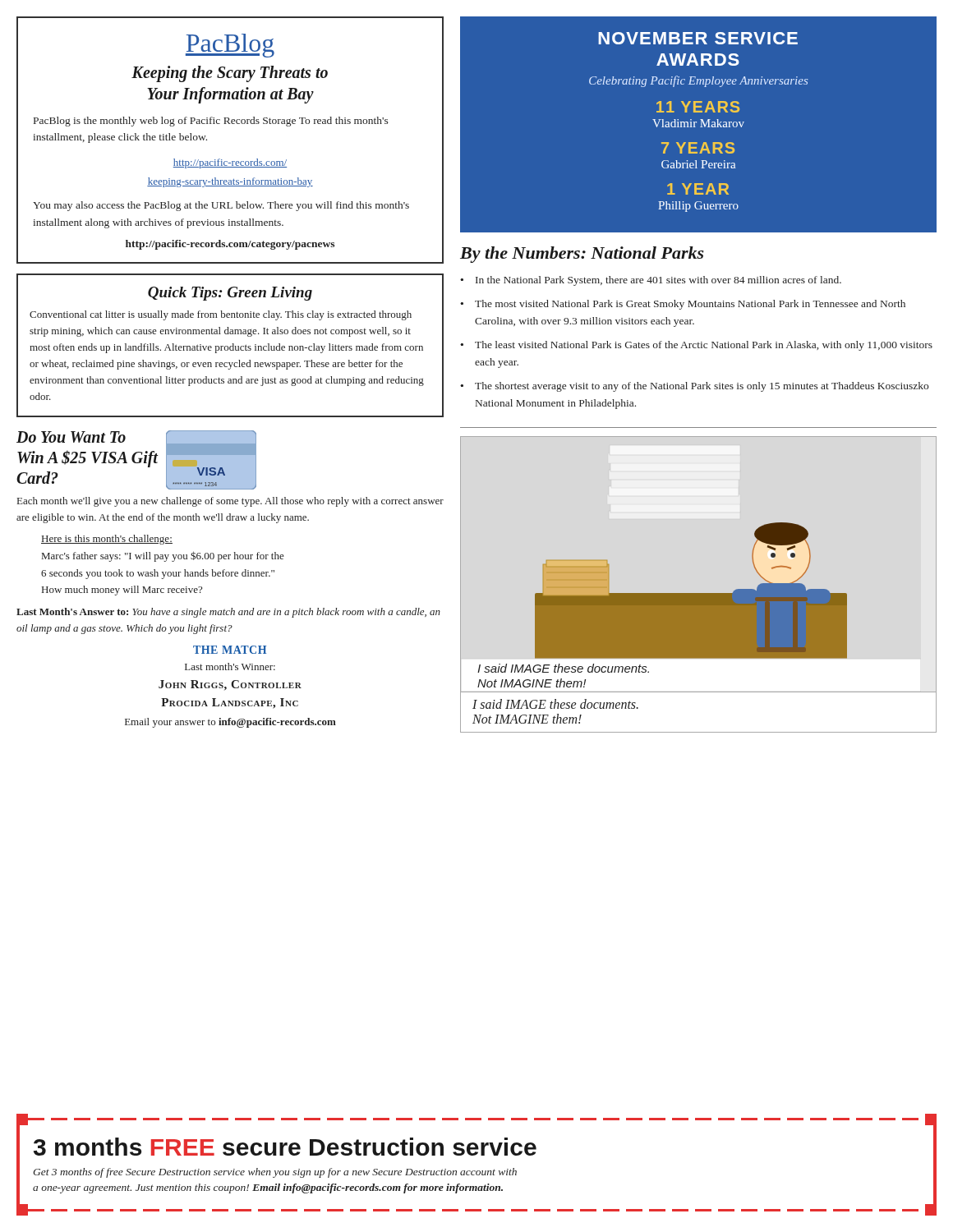Find the element starting "• The least visited"
The width and height of the screenshot is (953, 1232).
pos(696,352)
